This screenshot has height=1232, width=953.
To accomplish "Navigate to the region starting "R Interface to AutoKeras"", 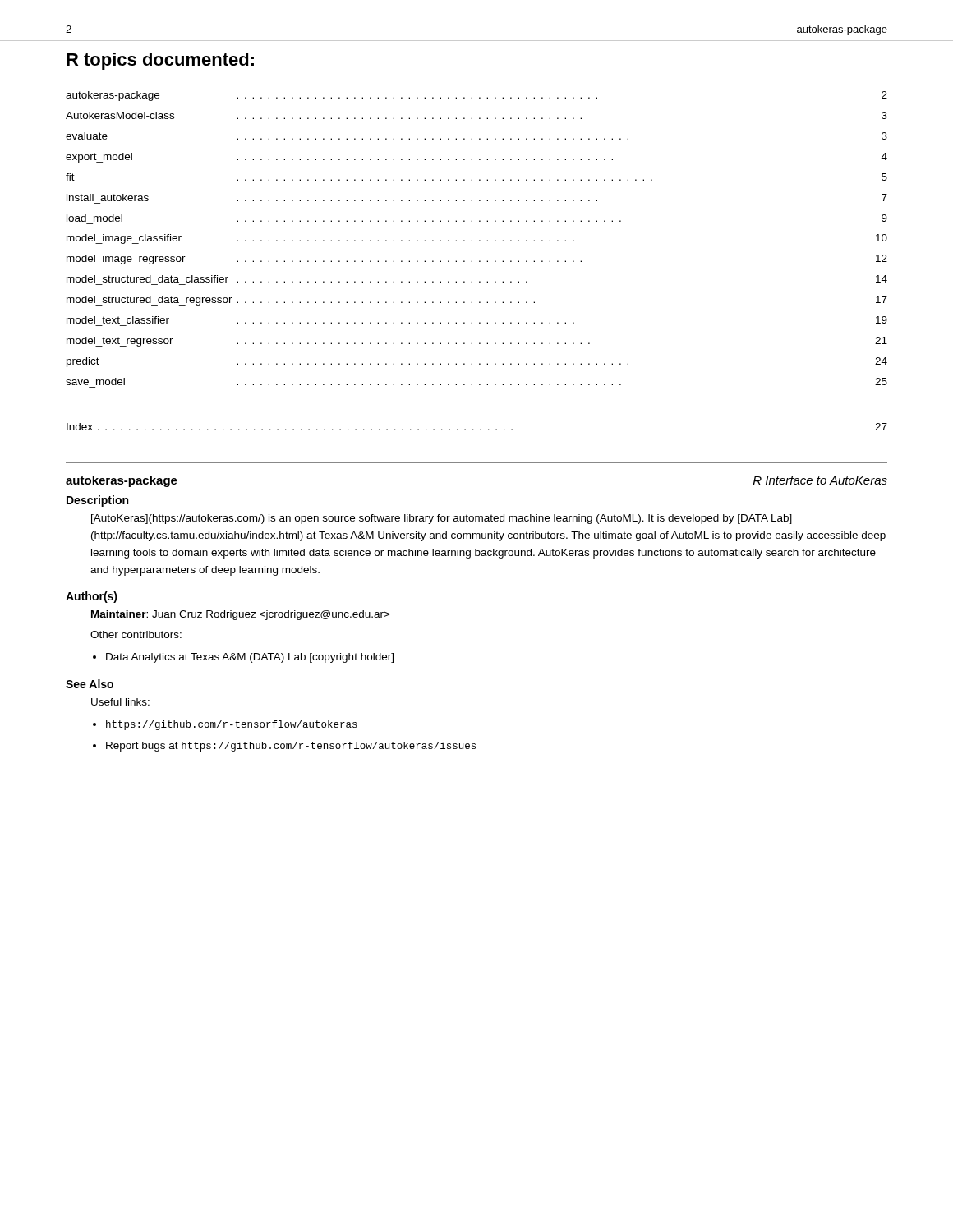I will click(820, 480).
